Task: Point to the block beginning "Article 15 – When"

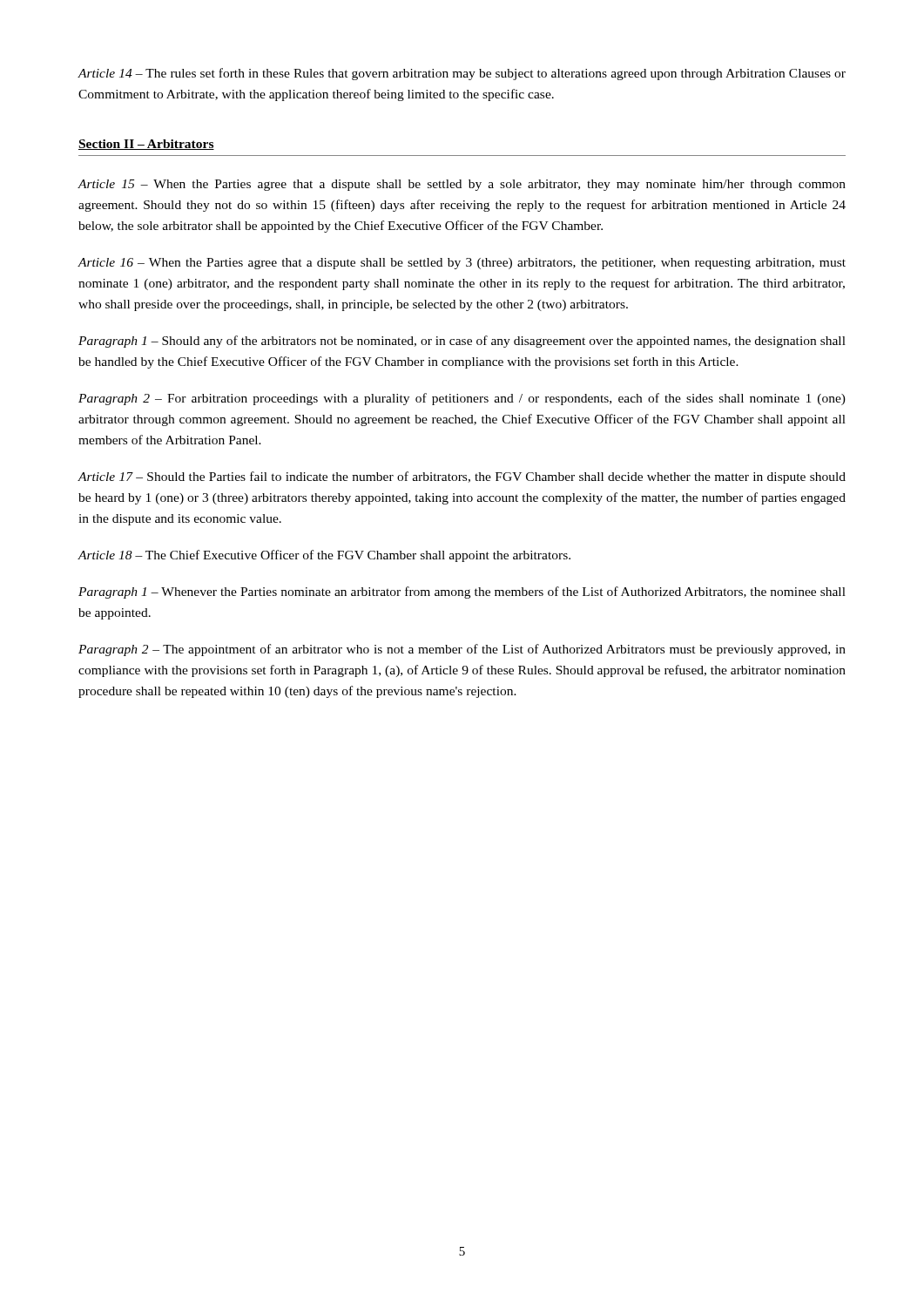Action: (462, 204)
